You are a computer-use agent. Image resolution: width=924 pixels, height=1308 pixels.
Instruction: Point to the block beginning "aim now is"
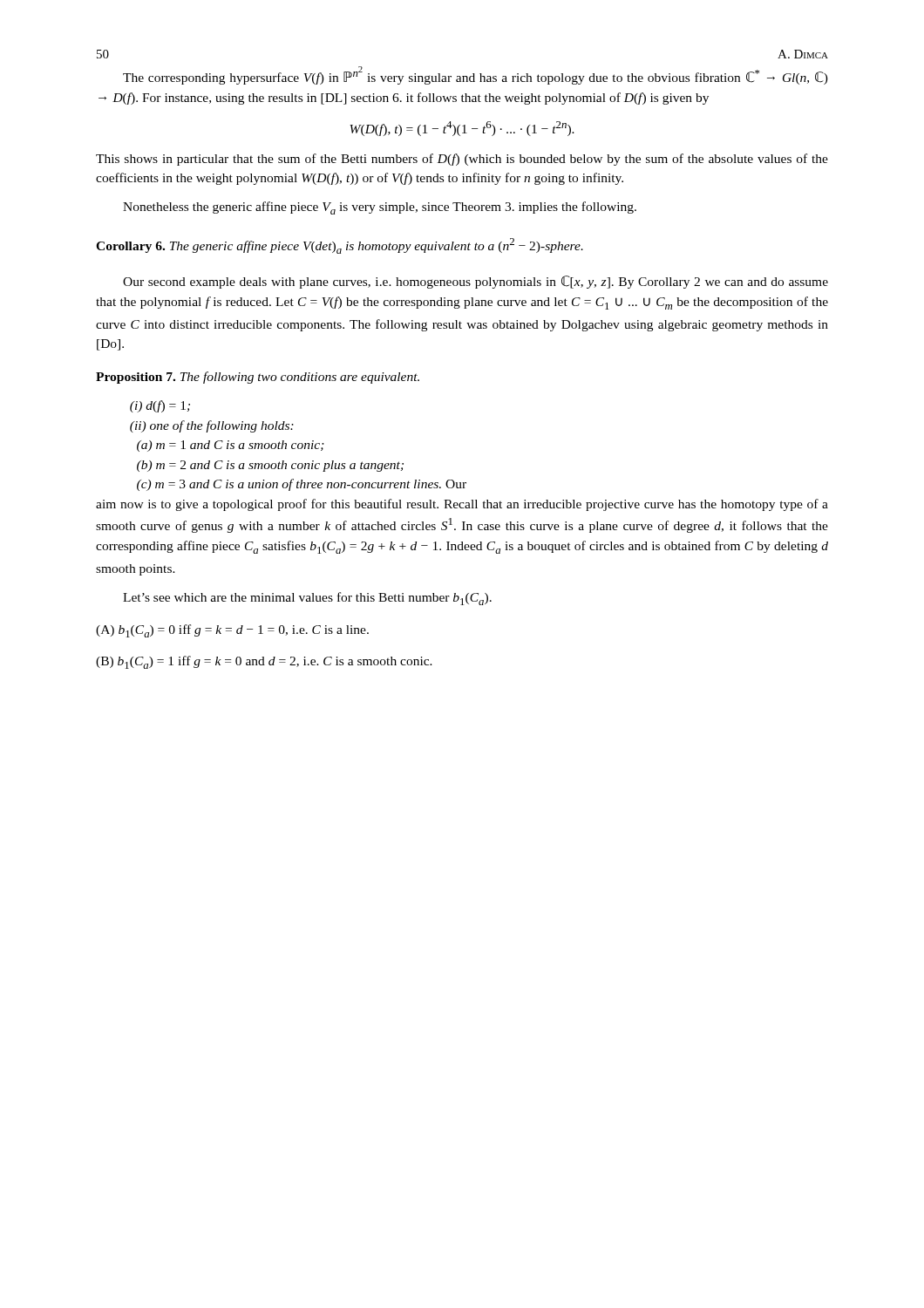click(x=462, y=536)
